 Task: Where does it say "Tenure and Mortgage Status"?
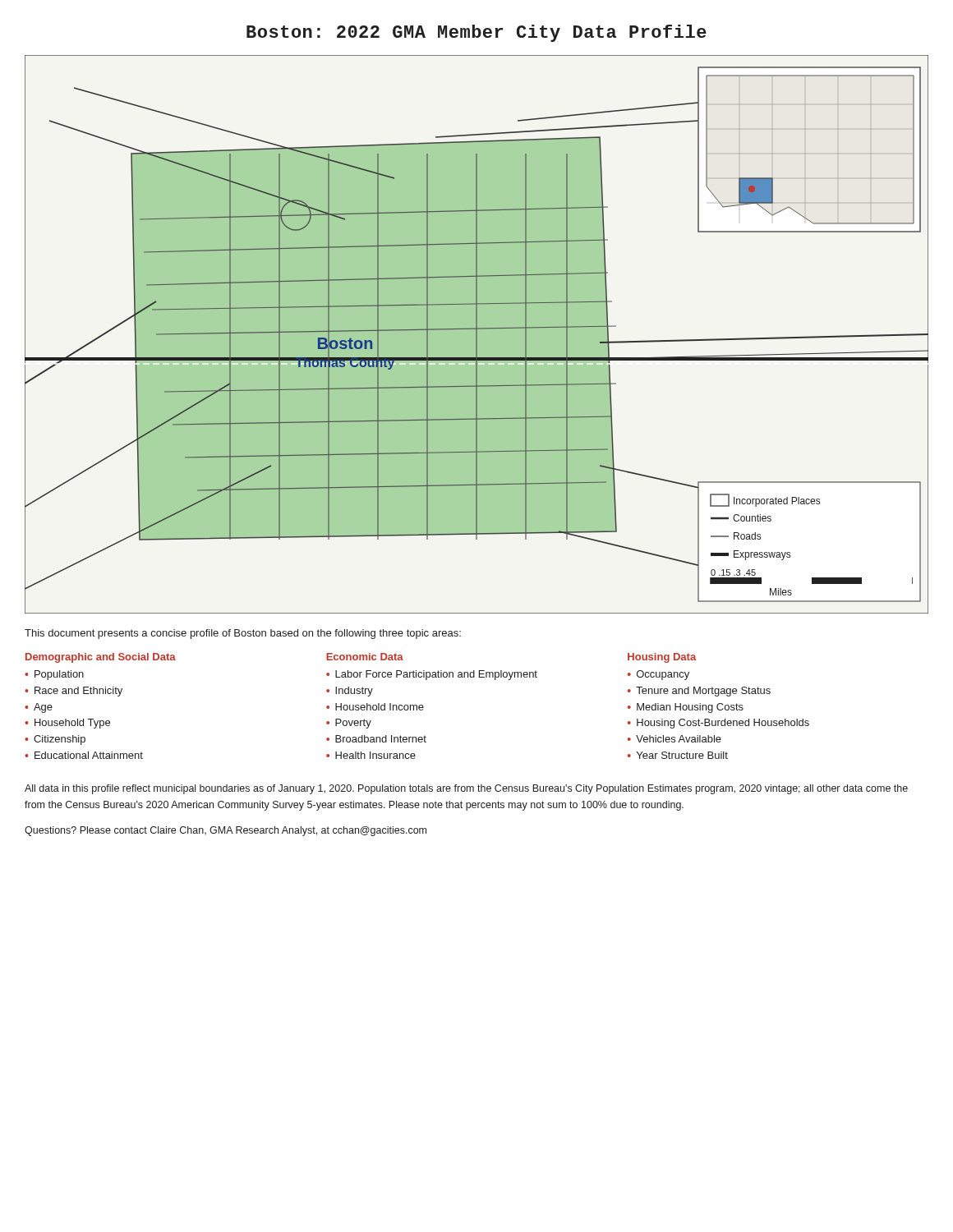tap(704, 690)
